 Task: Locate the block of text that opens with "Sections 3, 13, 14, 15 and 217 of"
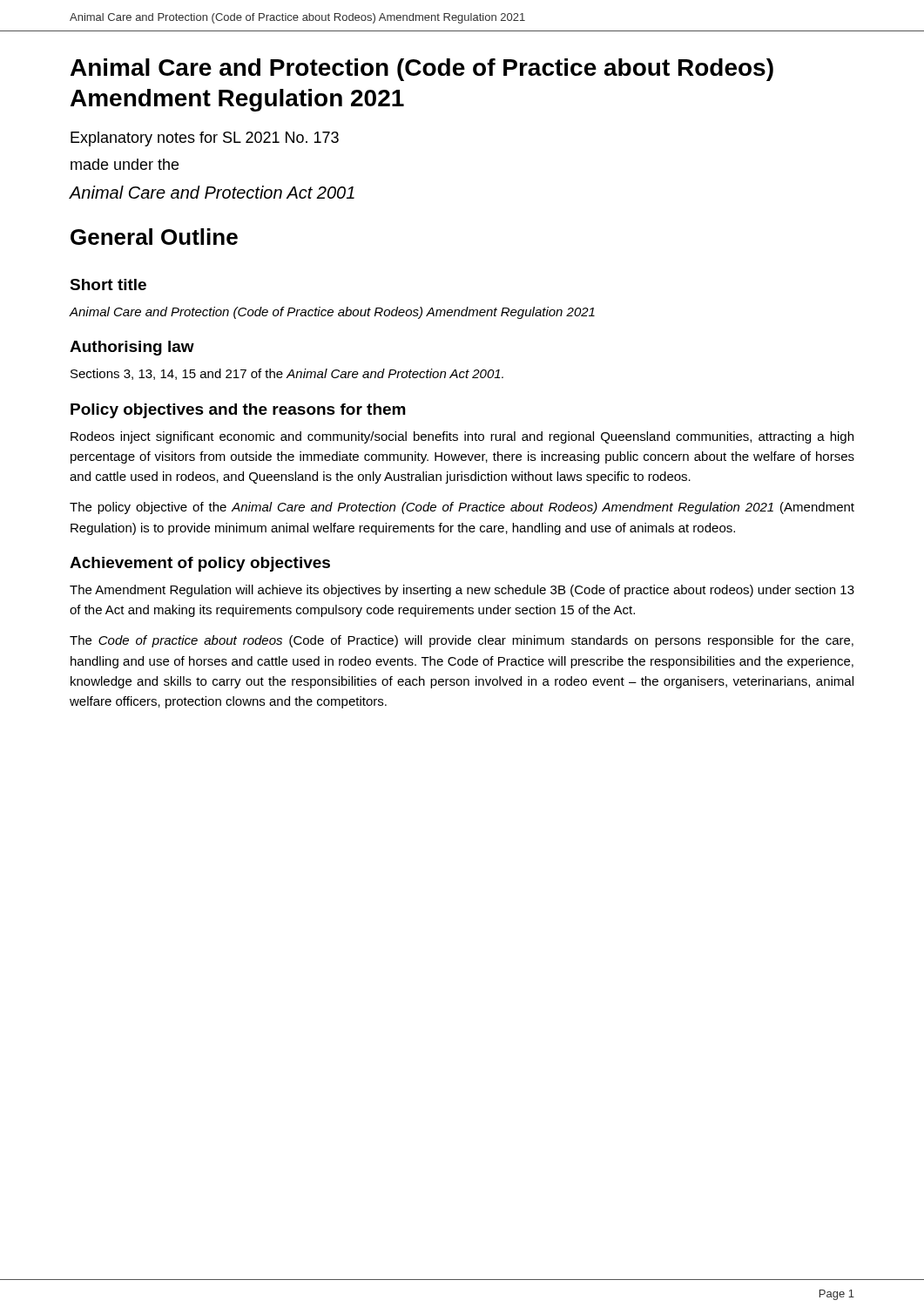[287, 374]
